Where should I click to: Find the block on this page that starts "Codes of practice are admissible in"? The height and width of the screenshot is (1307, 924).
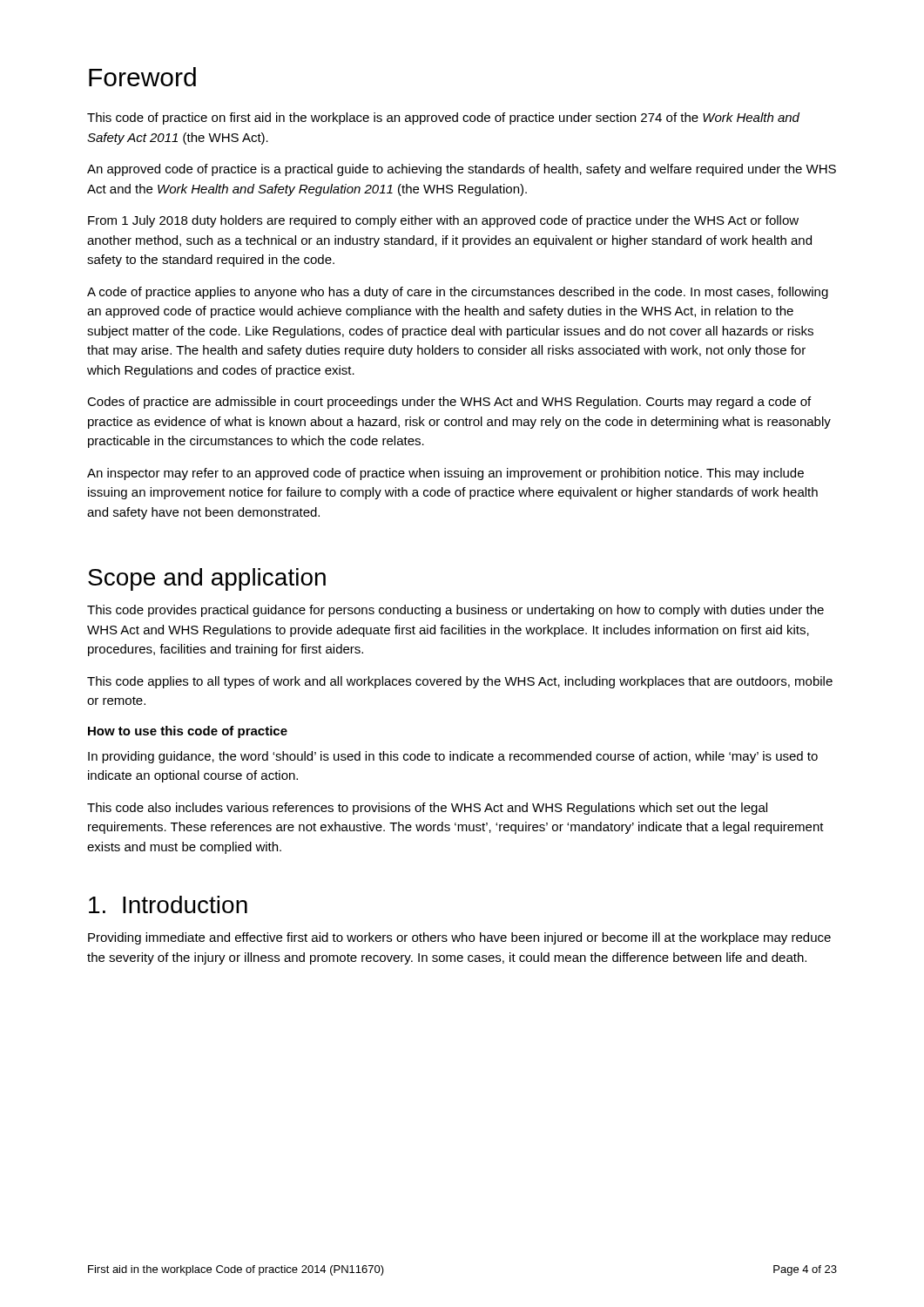(x=459, y=421)
